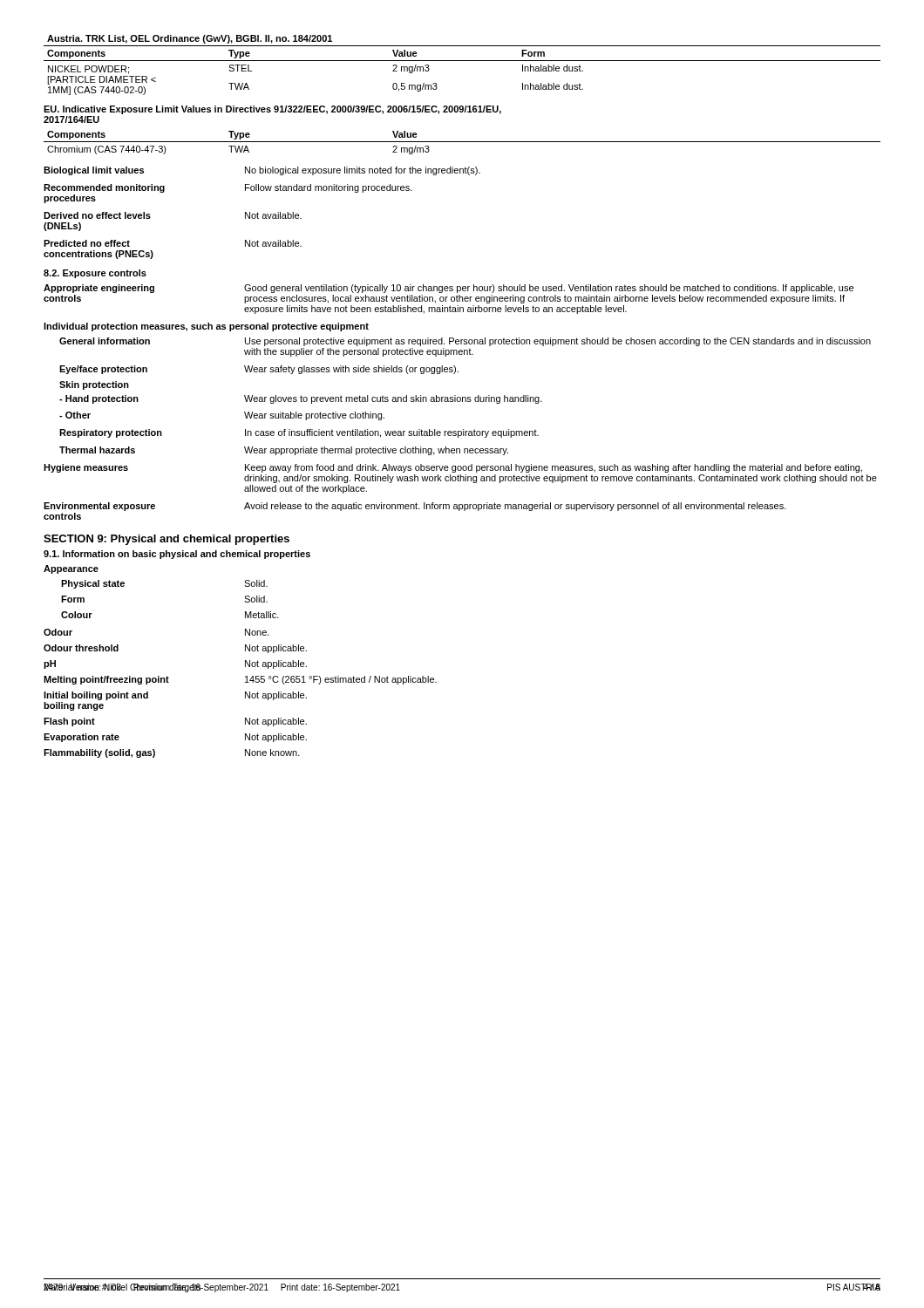Point to "pH Not applicable."

(x=49, y=664)
